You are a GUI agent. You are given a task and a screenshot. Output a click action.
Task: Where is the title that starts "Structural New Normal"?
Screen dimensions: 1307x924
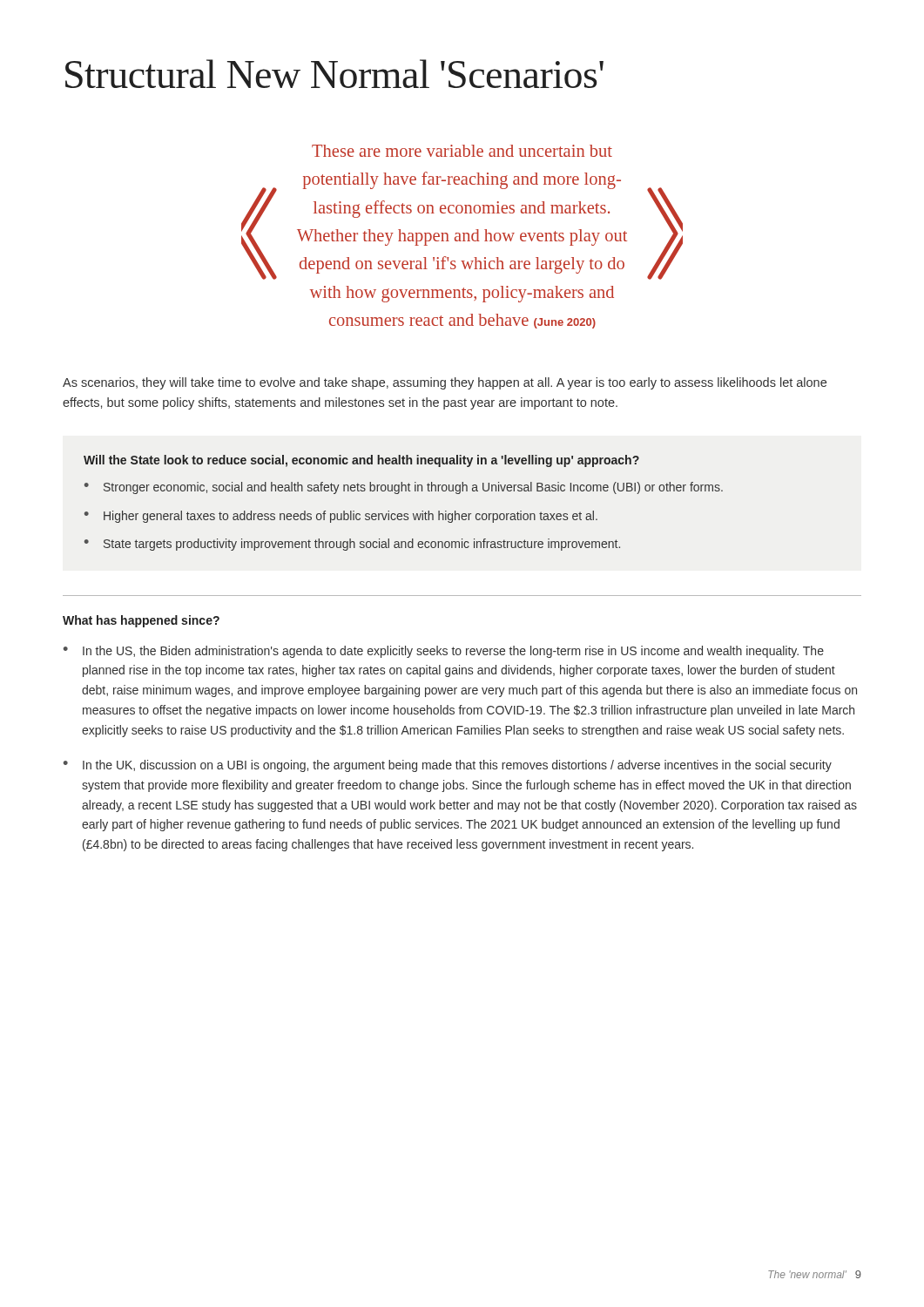click(x=334, y=74)
